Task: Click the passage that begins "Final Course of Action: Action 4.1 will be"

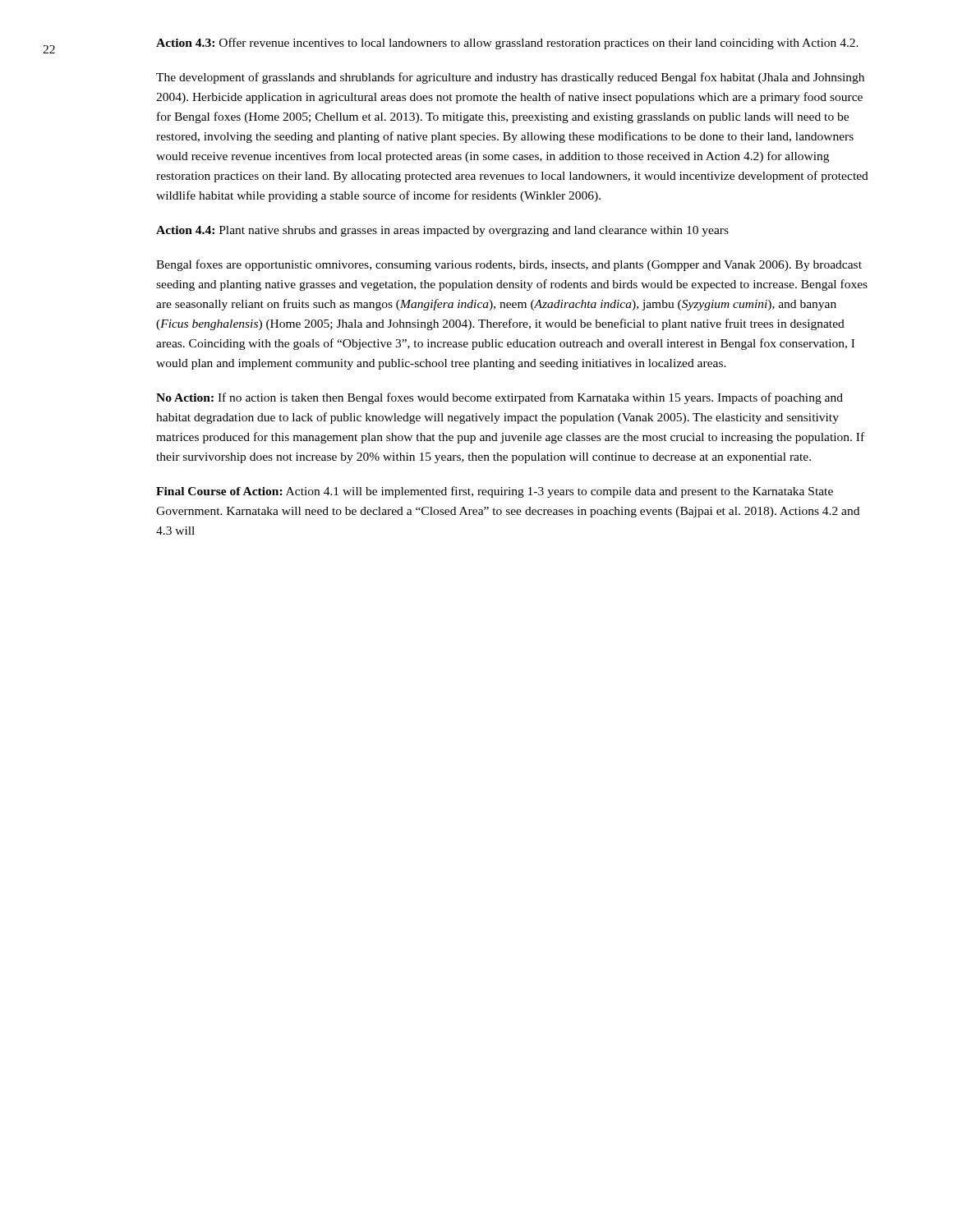Action: coord(508,511)
